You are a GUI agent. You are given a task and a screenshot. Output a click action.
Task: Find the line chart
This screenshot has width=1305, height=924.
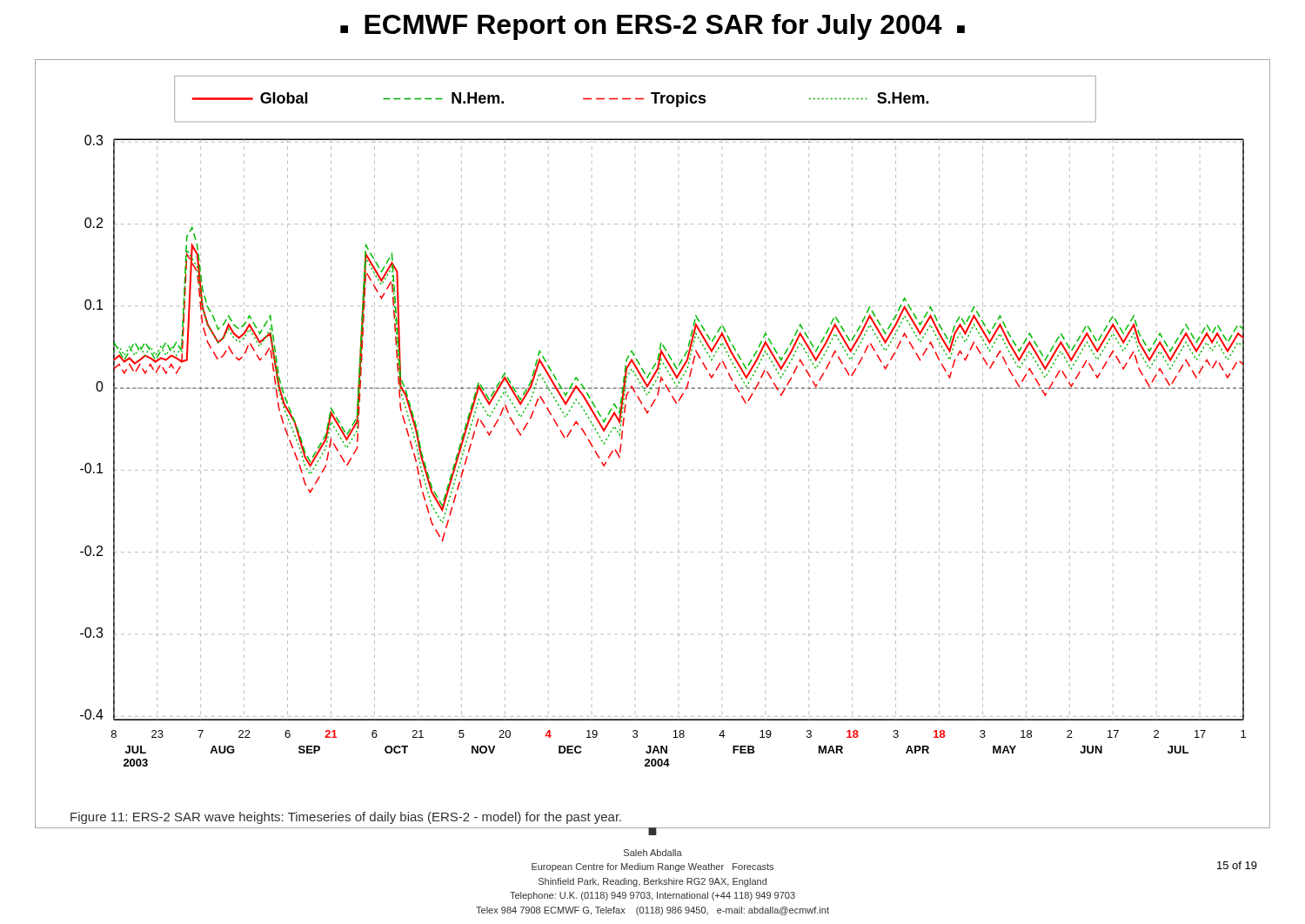[x=652, y=444]
